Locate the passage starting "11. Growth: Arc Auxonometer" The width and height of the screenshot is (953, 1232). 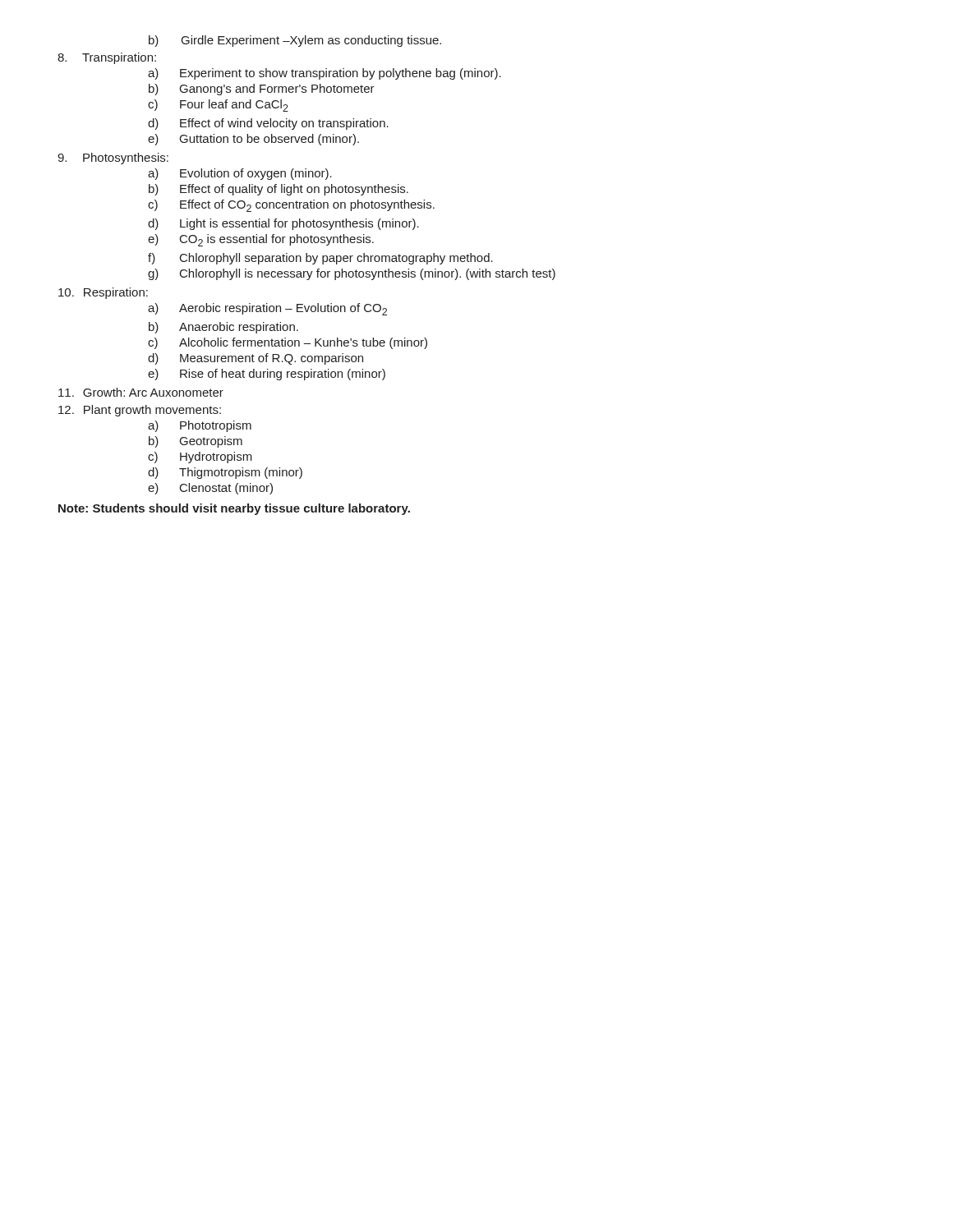pos(140,392)
